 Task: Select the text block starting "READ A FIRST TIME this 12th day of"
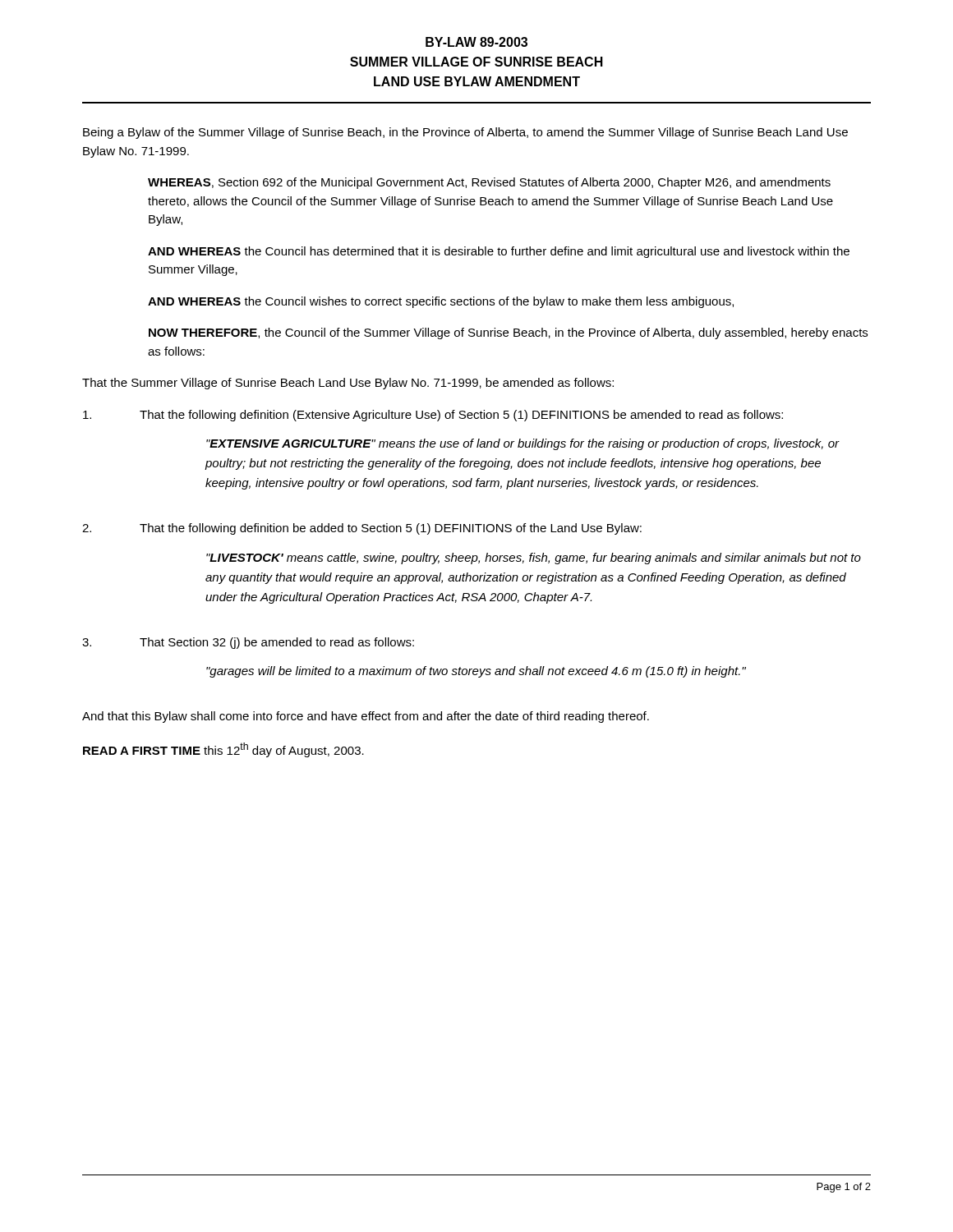[223, 749]
